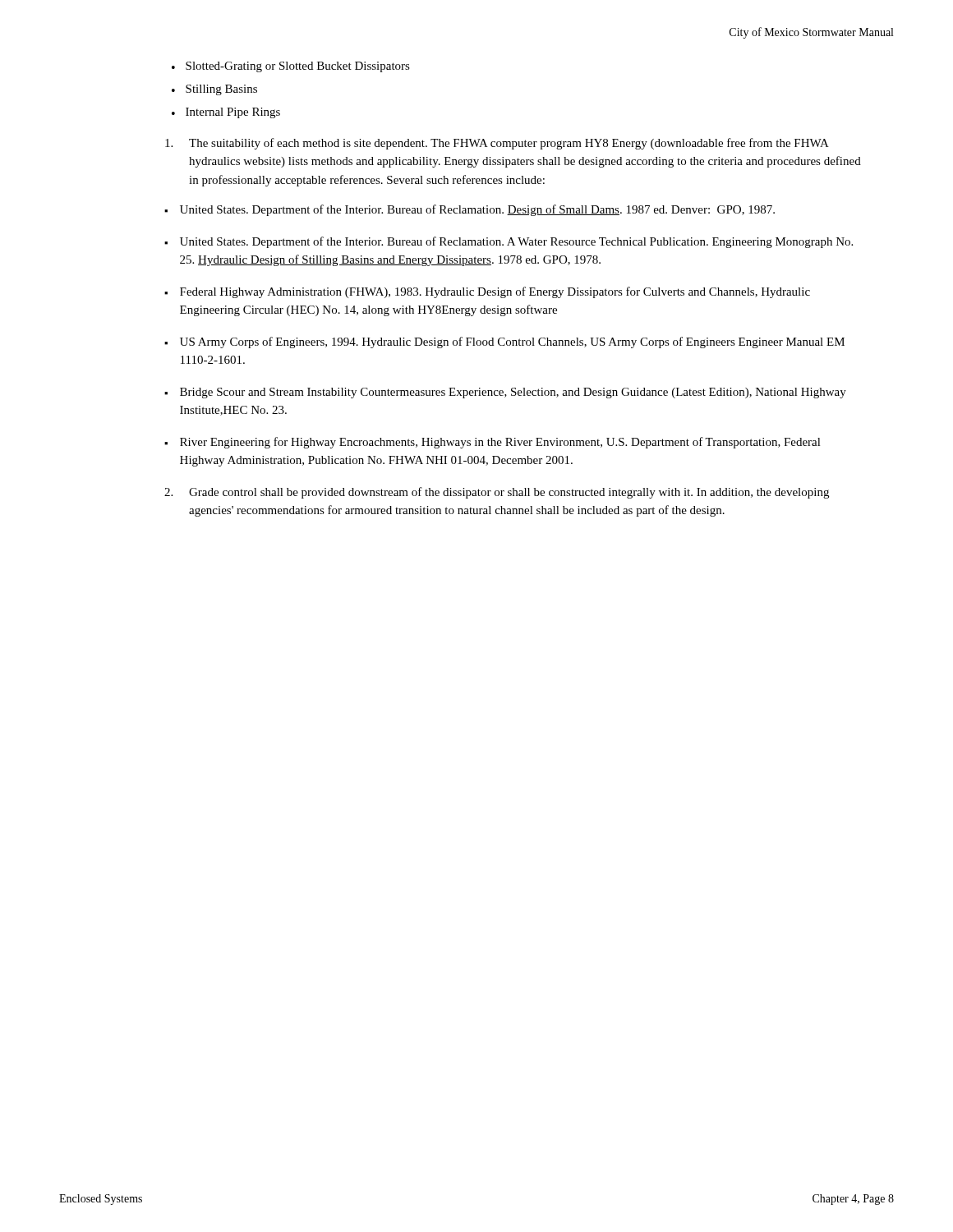
Task: Select the text block starting "Slotted-Grating or Slotted Bucket Dissipators"
Action: tap(298, 66)
